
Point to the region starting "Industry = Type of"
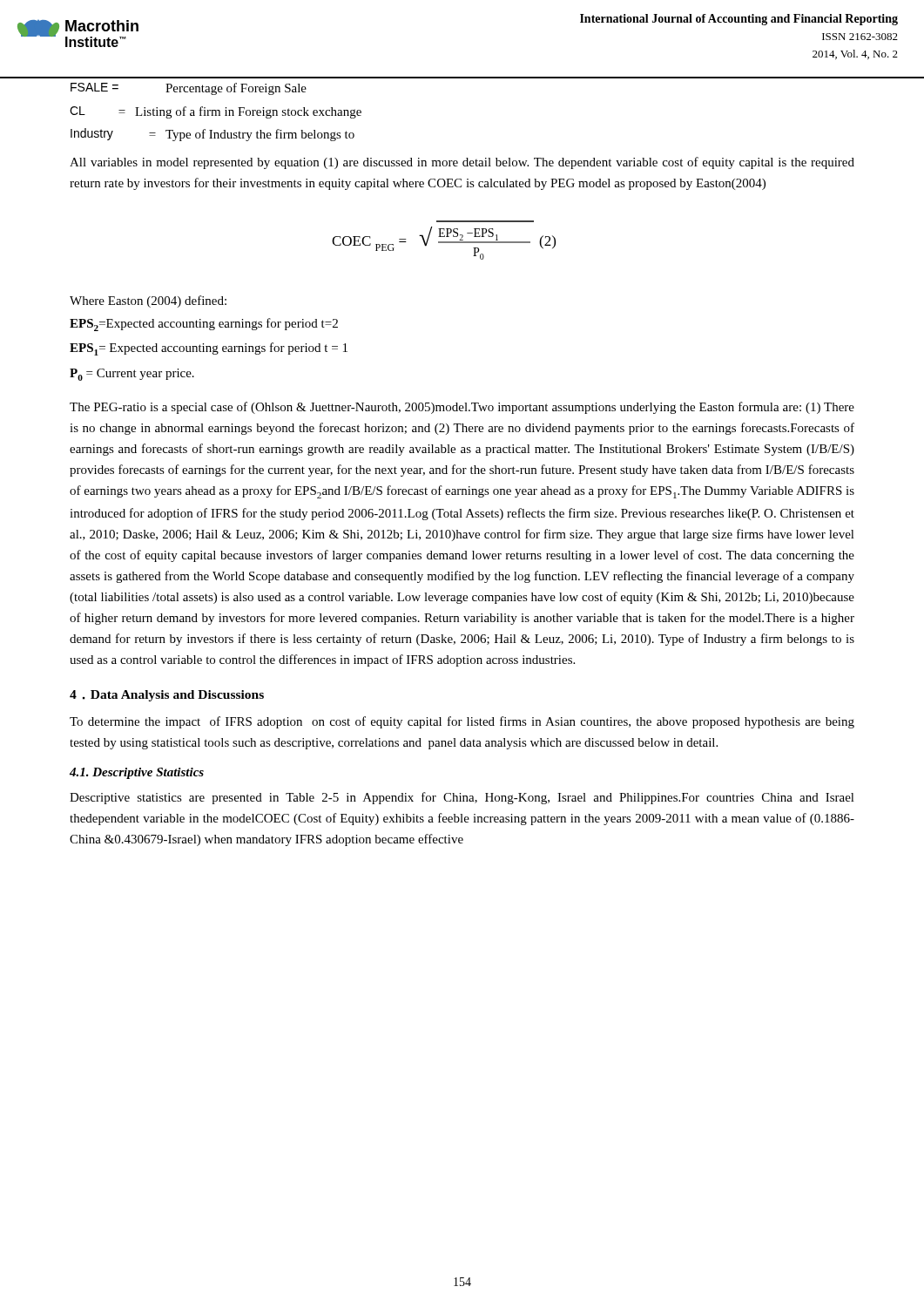coord(212,135)
